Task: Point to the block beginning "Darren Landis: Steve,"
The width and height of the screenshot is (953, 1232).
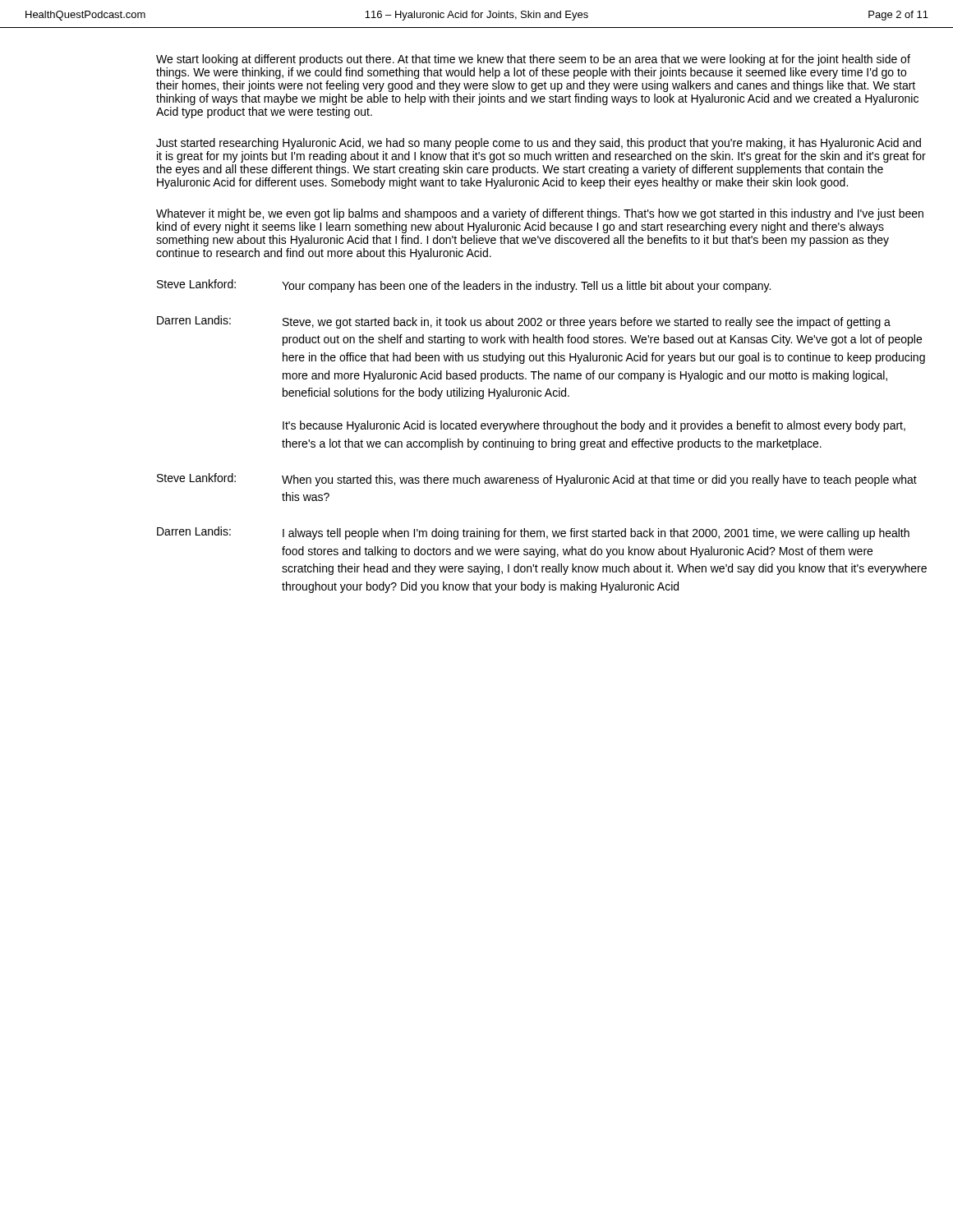Action: point(542,383)
